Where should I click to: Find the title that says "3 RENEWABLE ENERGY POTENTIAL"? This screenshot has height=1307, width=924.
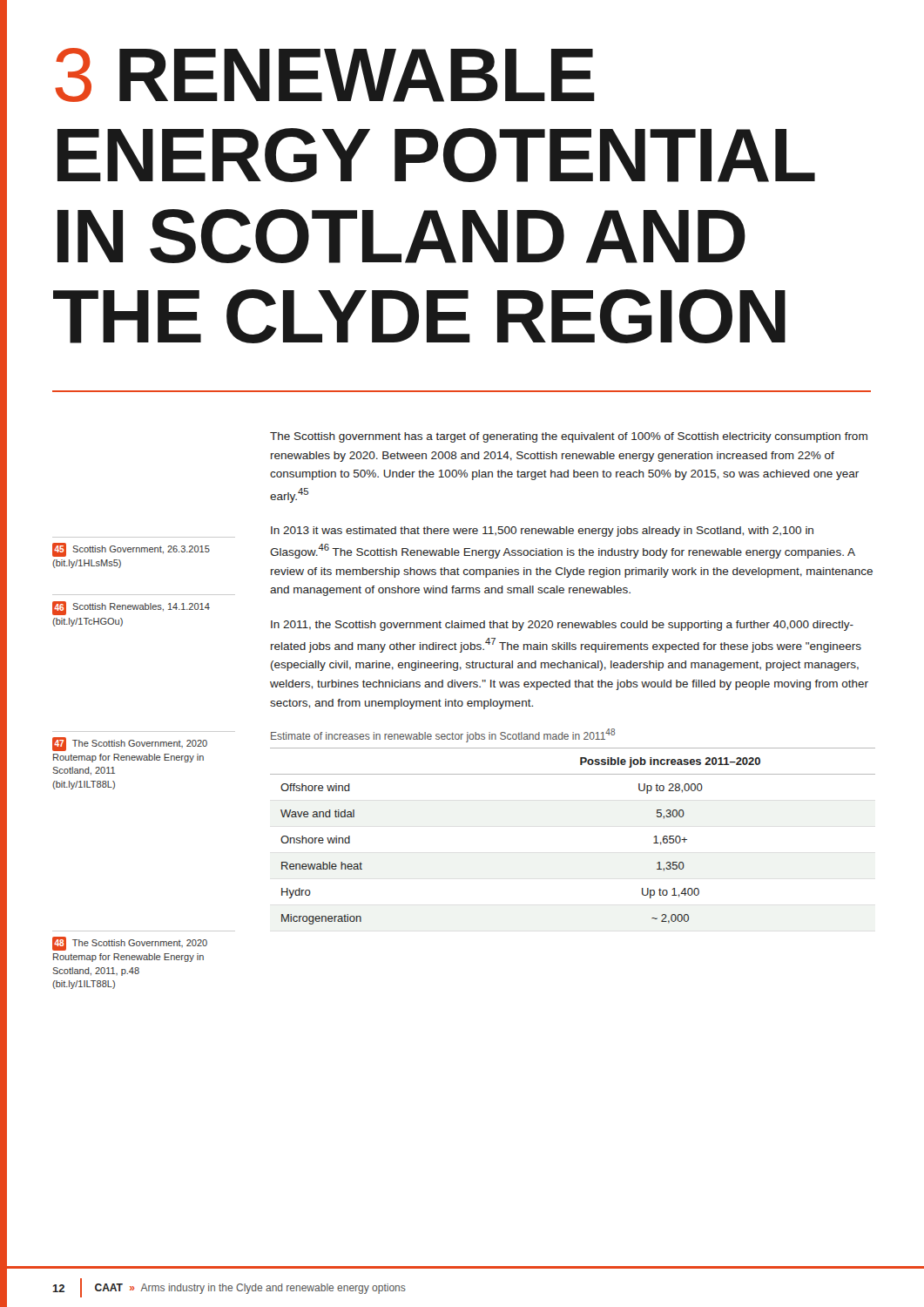[x=462, y=196]
